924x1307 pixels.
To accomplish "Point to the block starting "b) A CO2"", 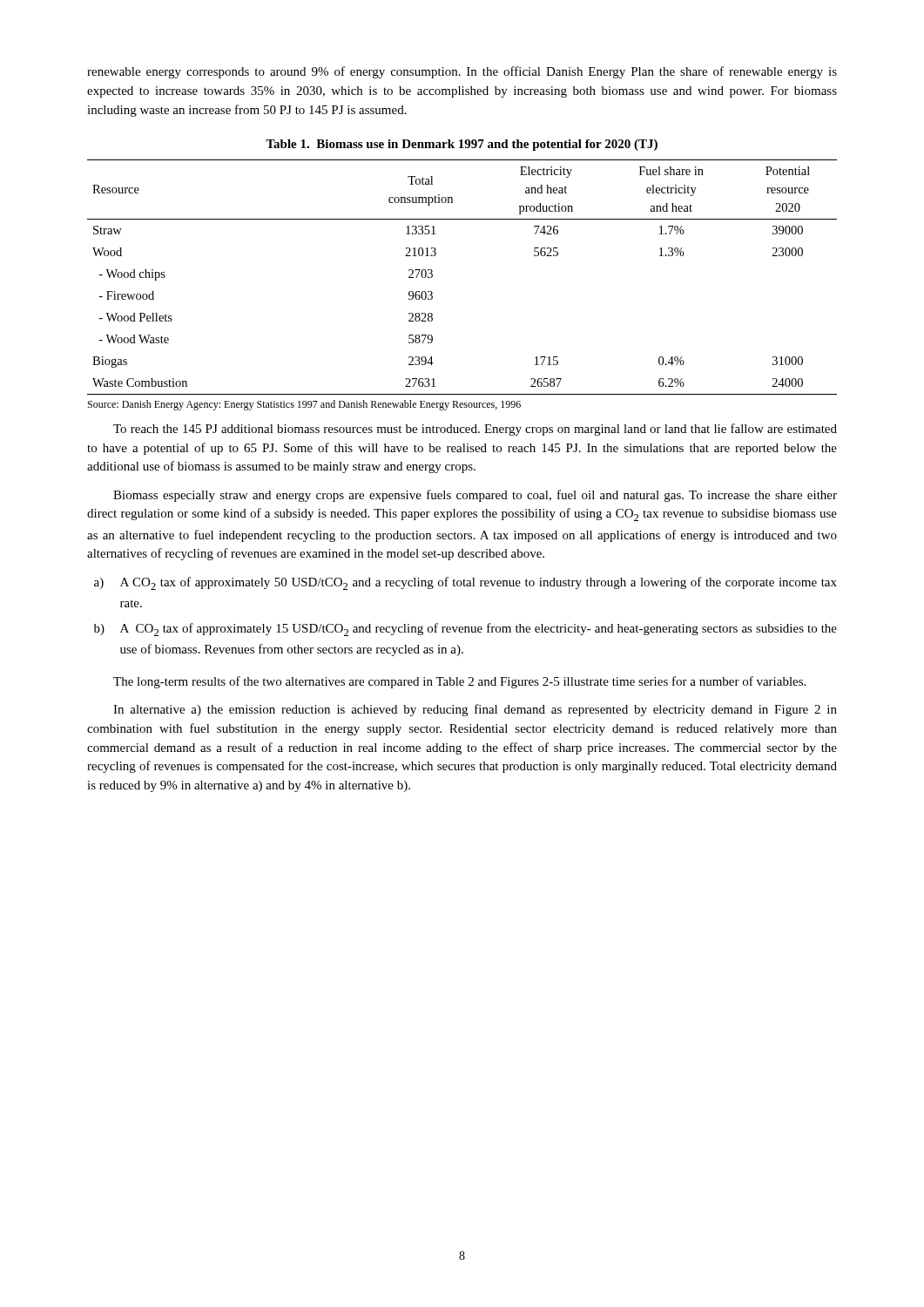I will point(465,640).
